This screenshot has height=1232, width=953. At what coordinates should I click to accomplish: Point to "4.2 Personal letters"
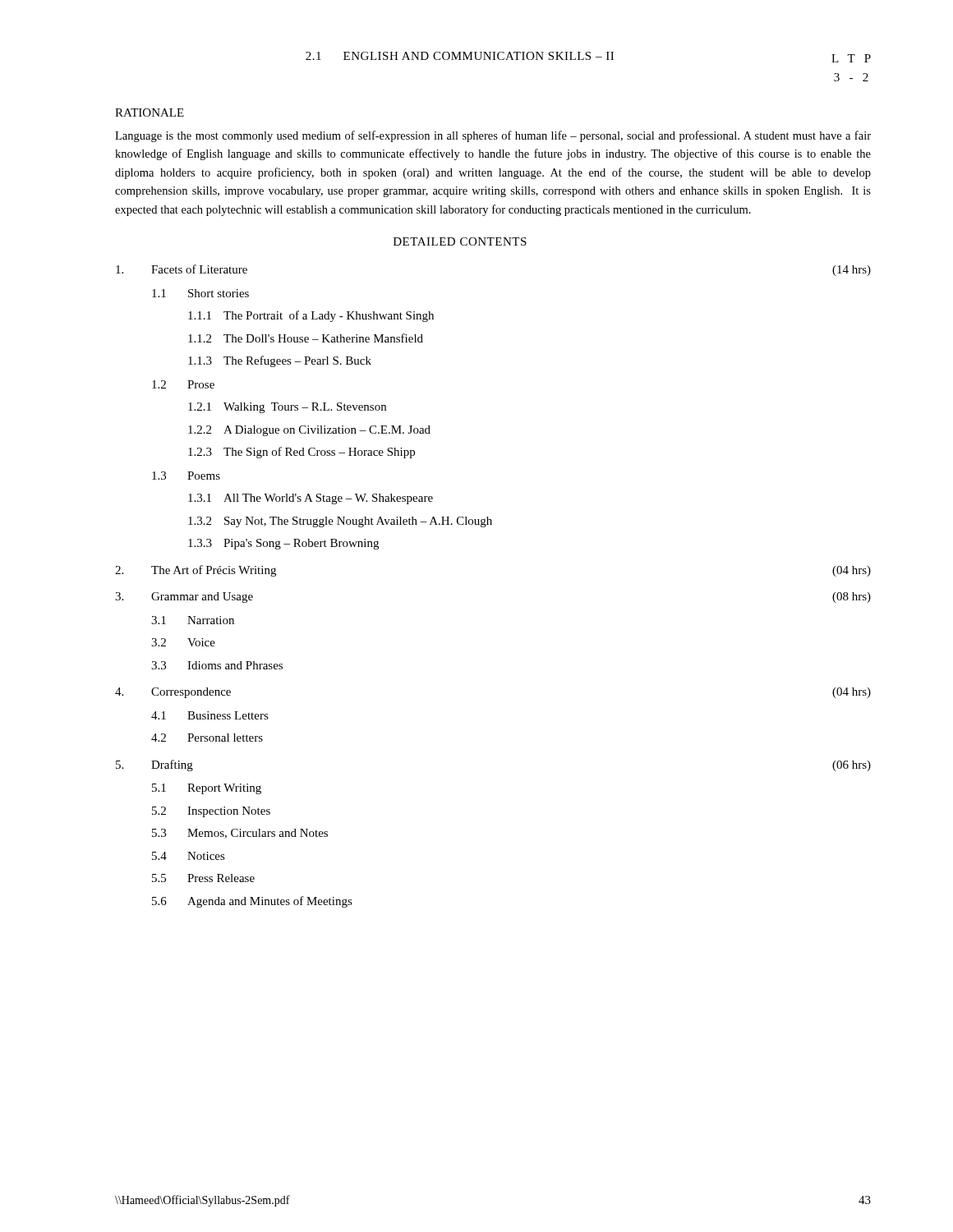[x=207, y=738]
